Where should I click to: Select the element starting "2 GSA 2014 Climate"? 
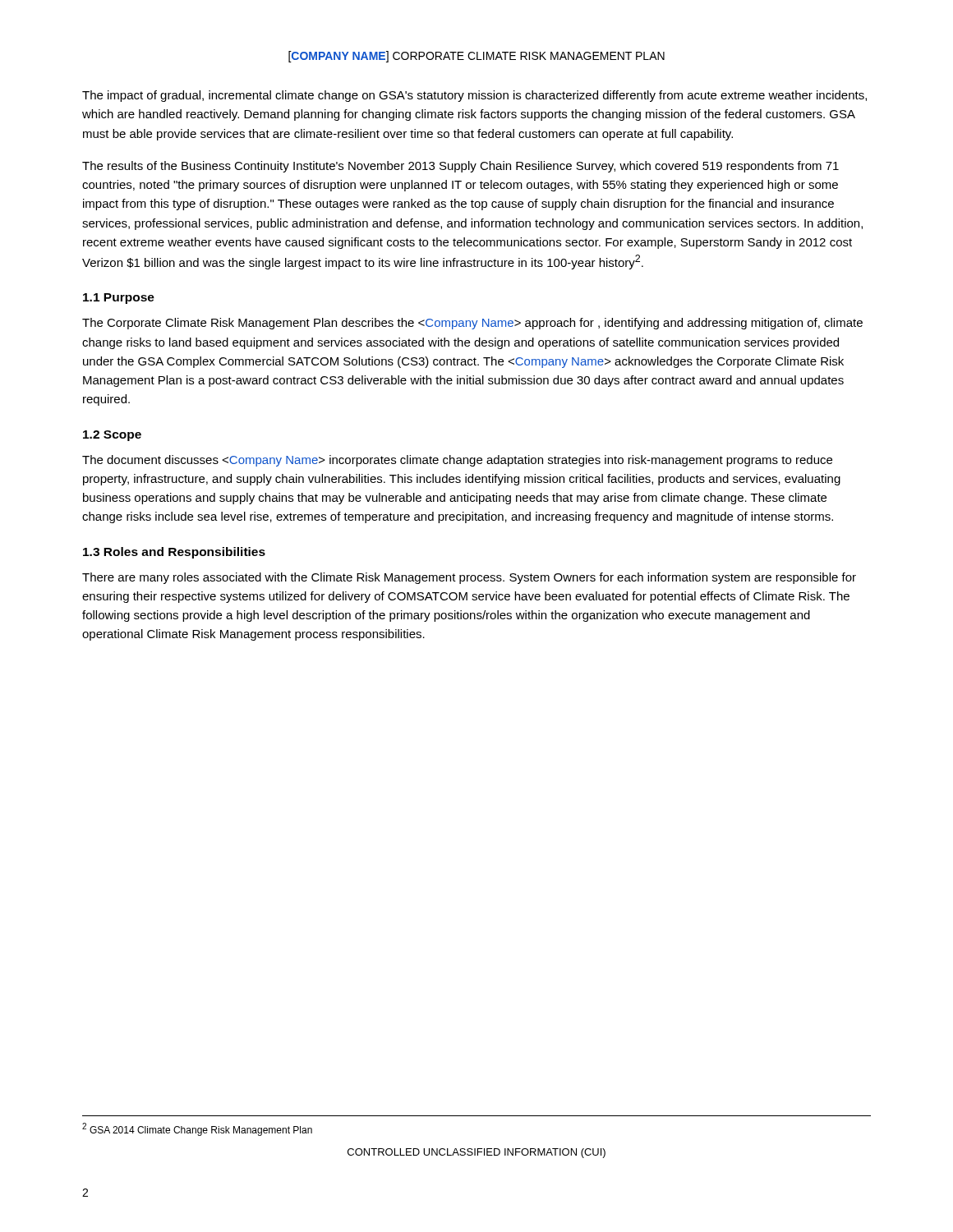click(197, 1129)
